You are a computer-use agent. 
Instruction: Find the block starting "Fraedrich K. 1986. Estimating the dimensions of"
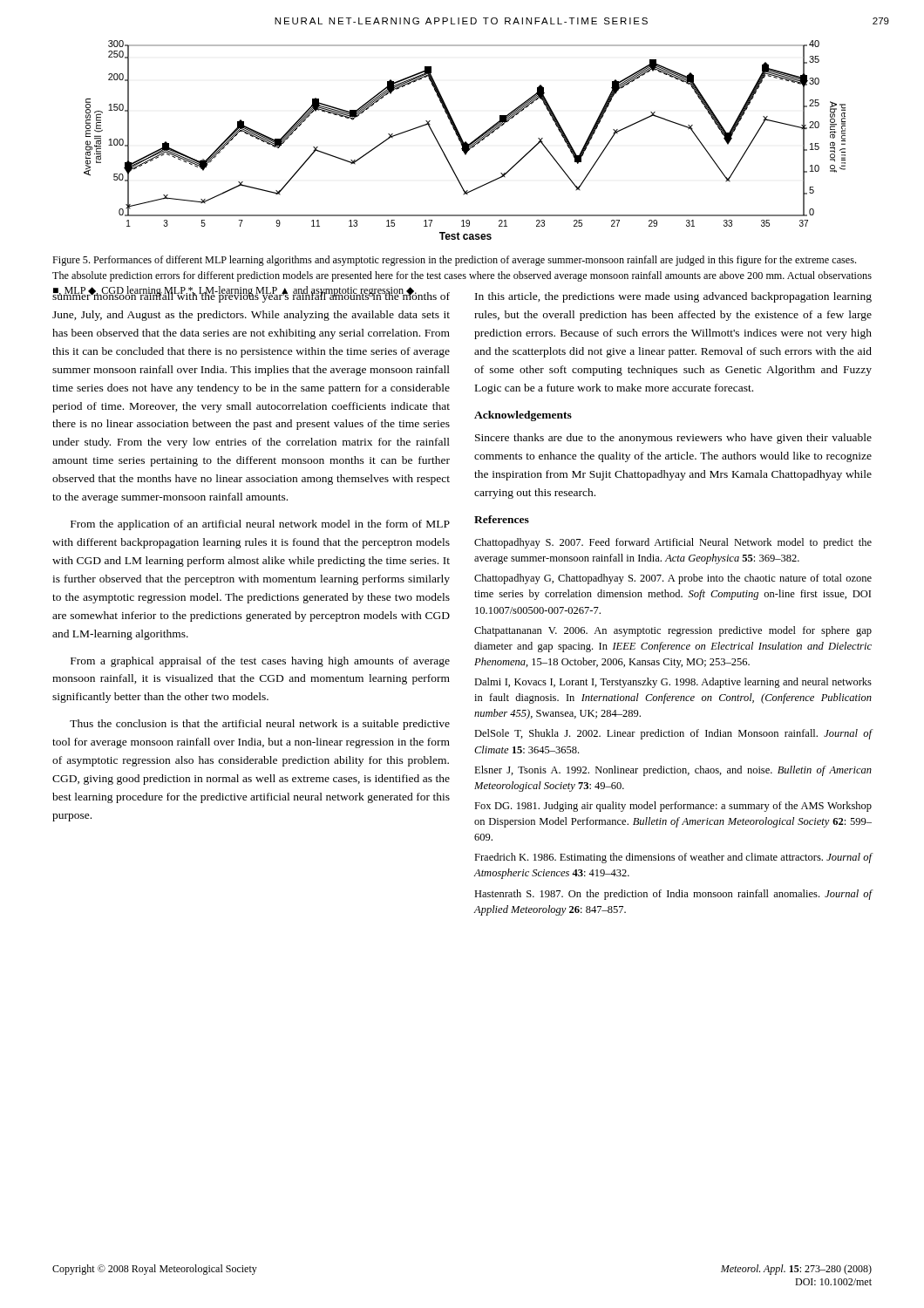[x=673, y=865]
